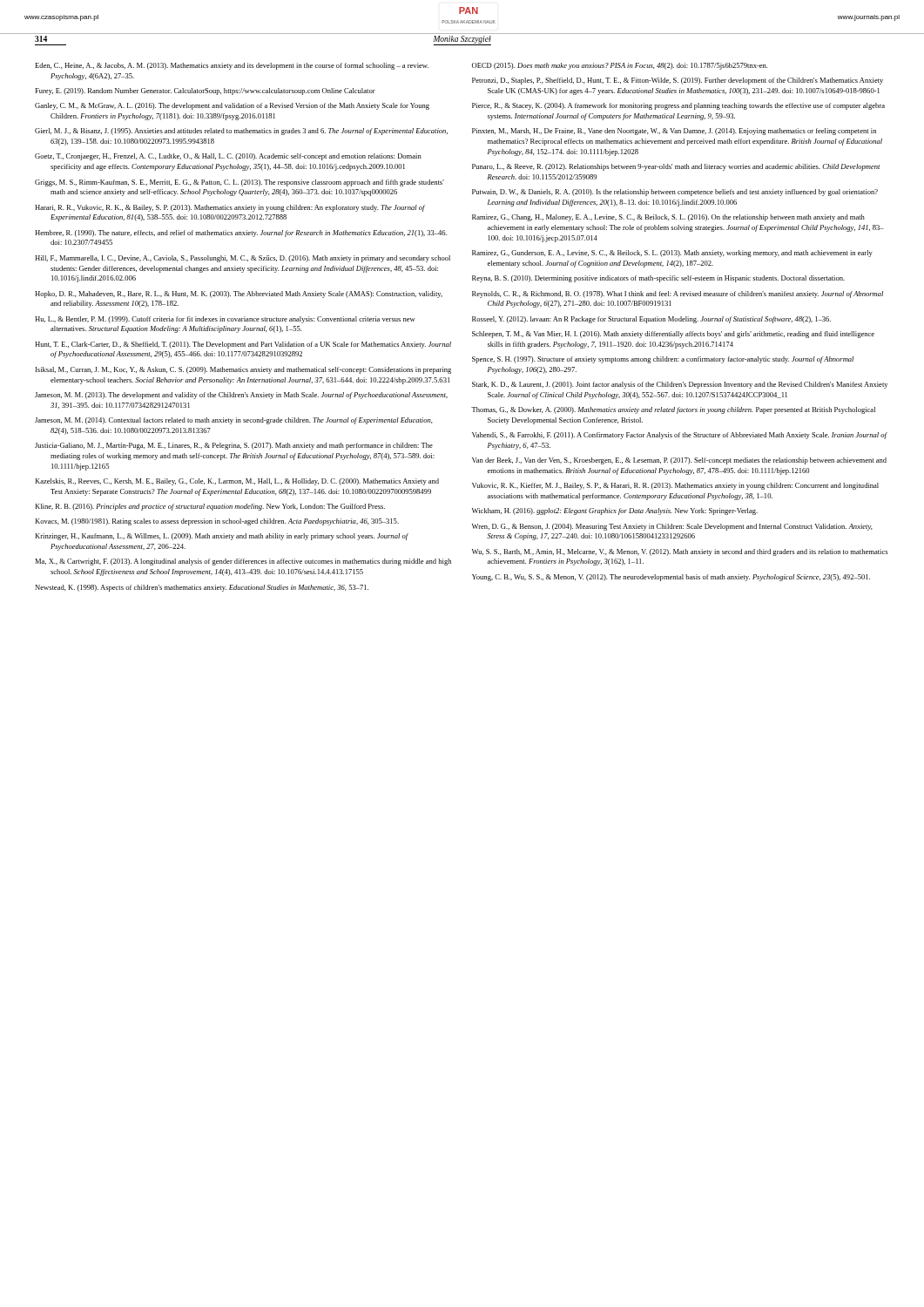
Task: Locate the list item that reads "Putwain, D. W., &"
Action: [675, 197]
